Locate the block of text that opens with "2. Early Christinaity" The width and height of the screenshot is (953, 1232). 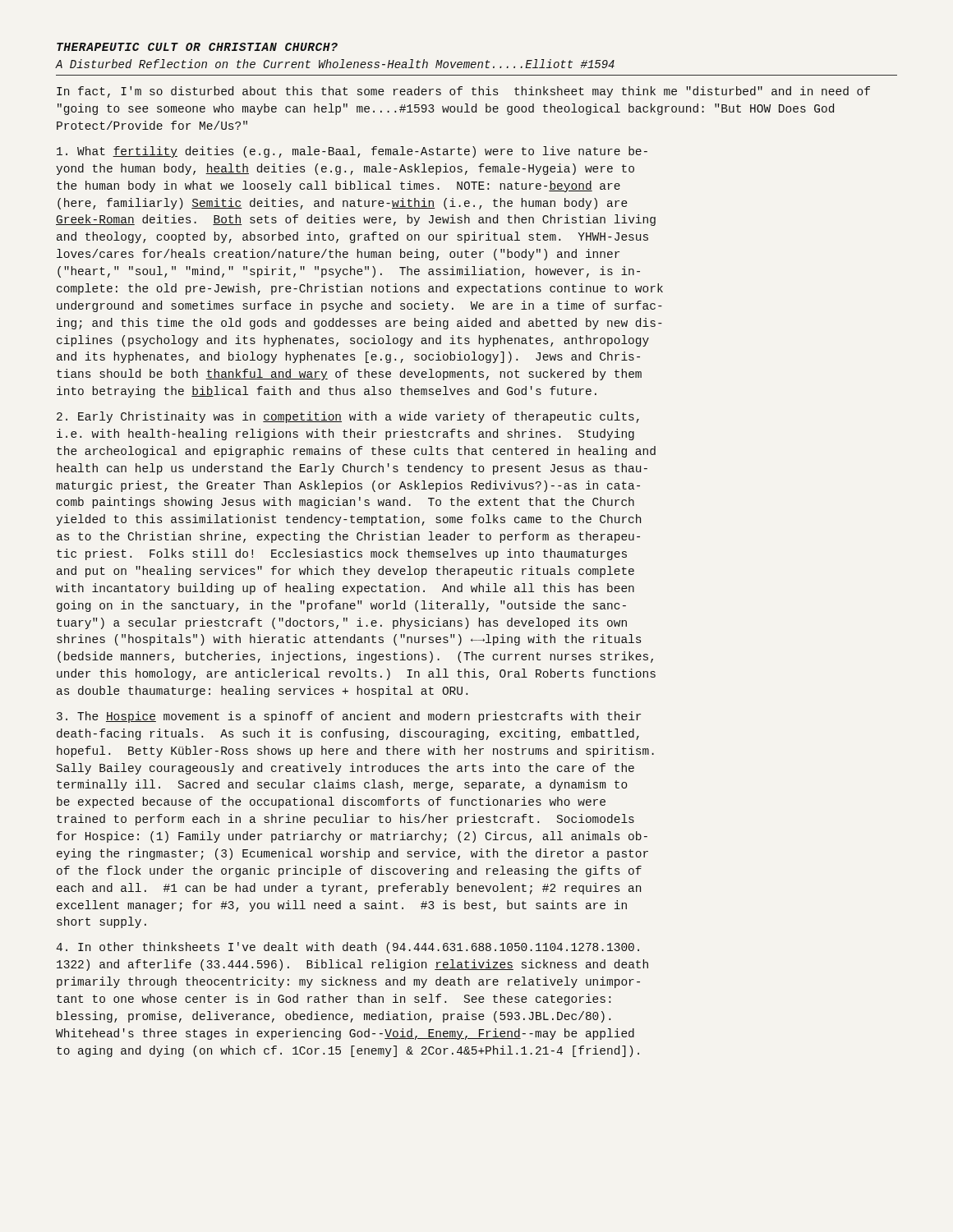point(476,555)
